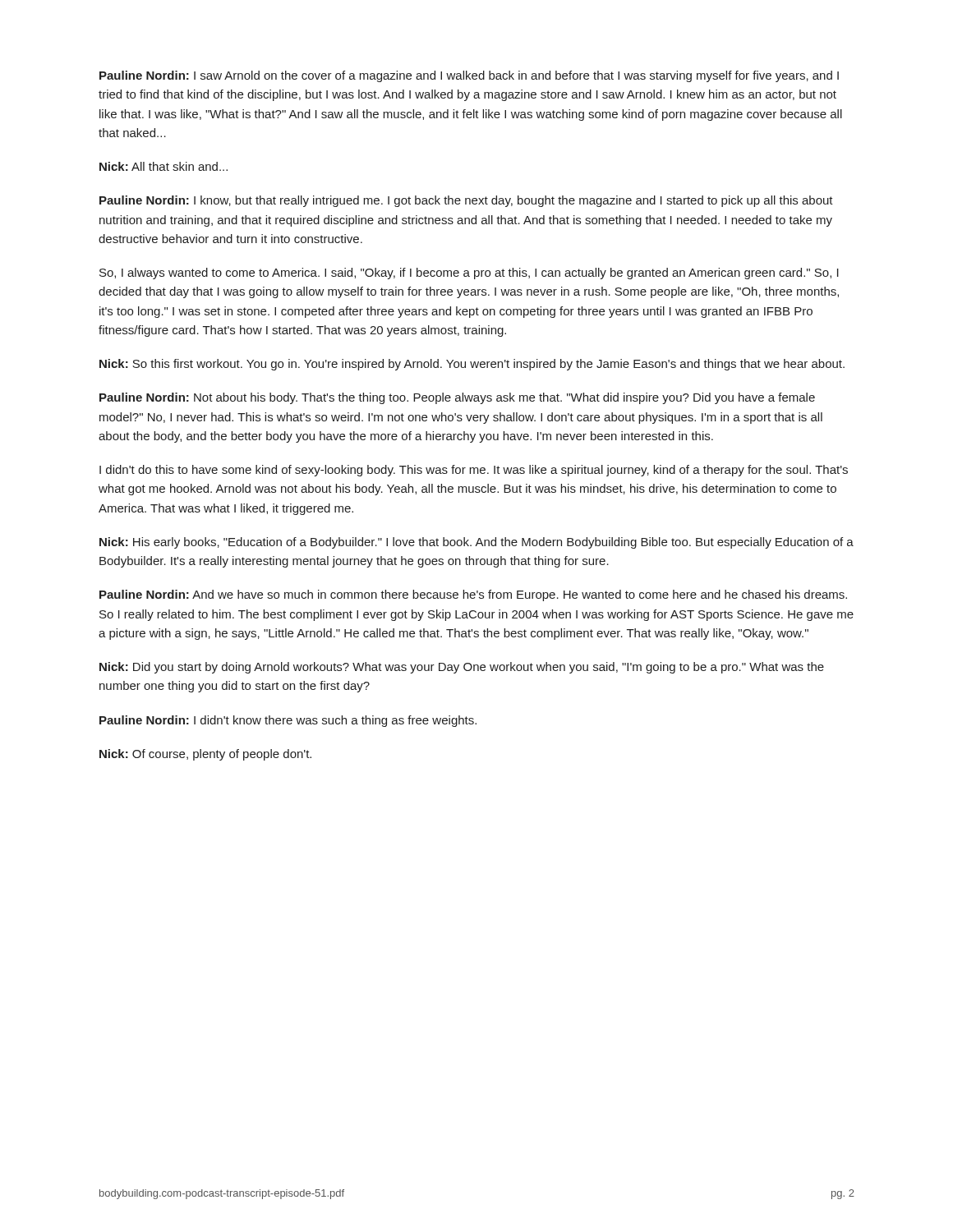This screenshot has height=1232, width=953.
Task: Locate the text "Nick: All that skin and..."
Action: click(164, 166)
